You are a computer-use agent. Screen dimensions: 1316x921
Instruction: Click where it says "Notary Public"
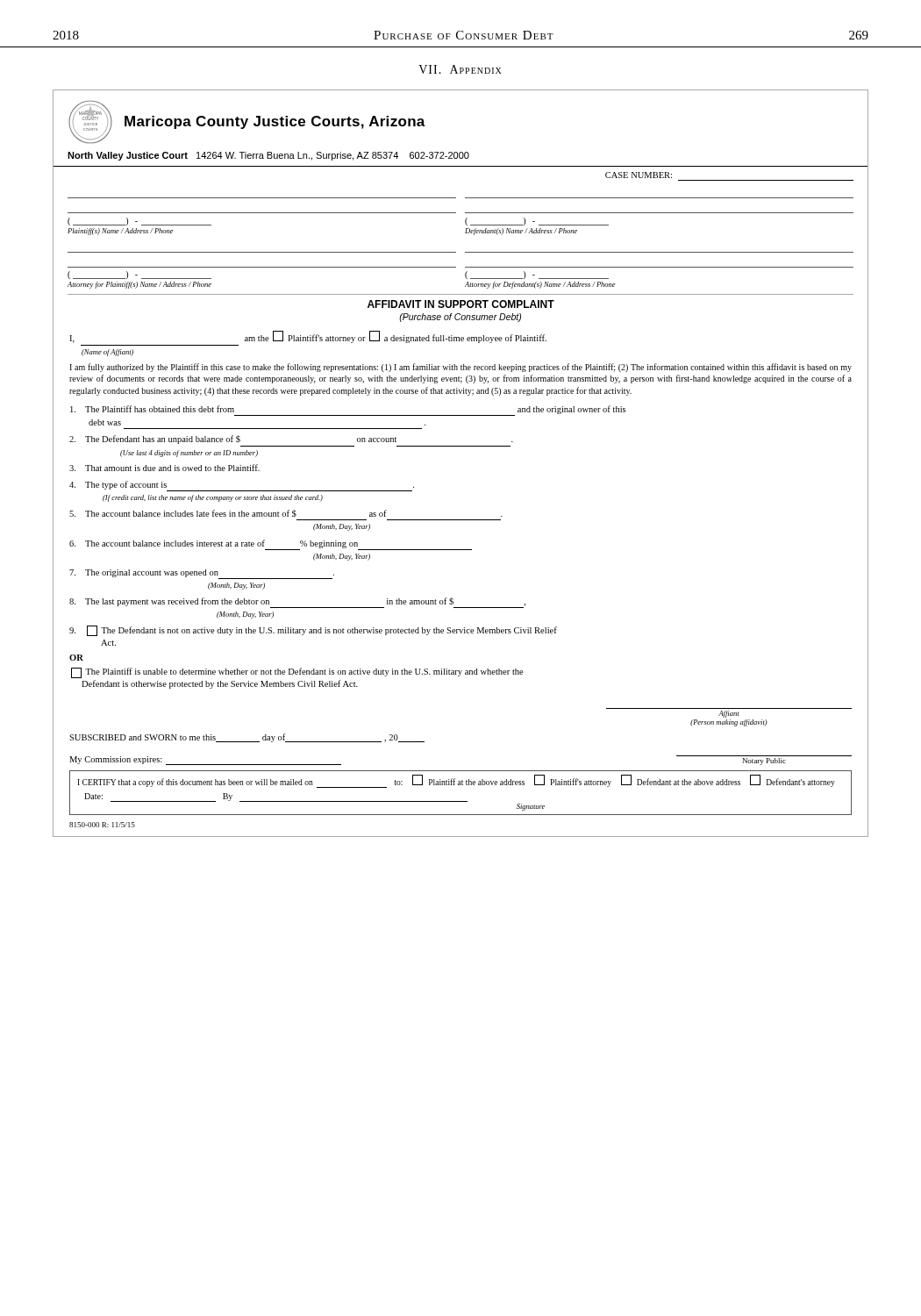(x=764, y=756)
